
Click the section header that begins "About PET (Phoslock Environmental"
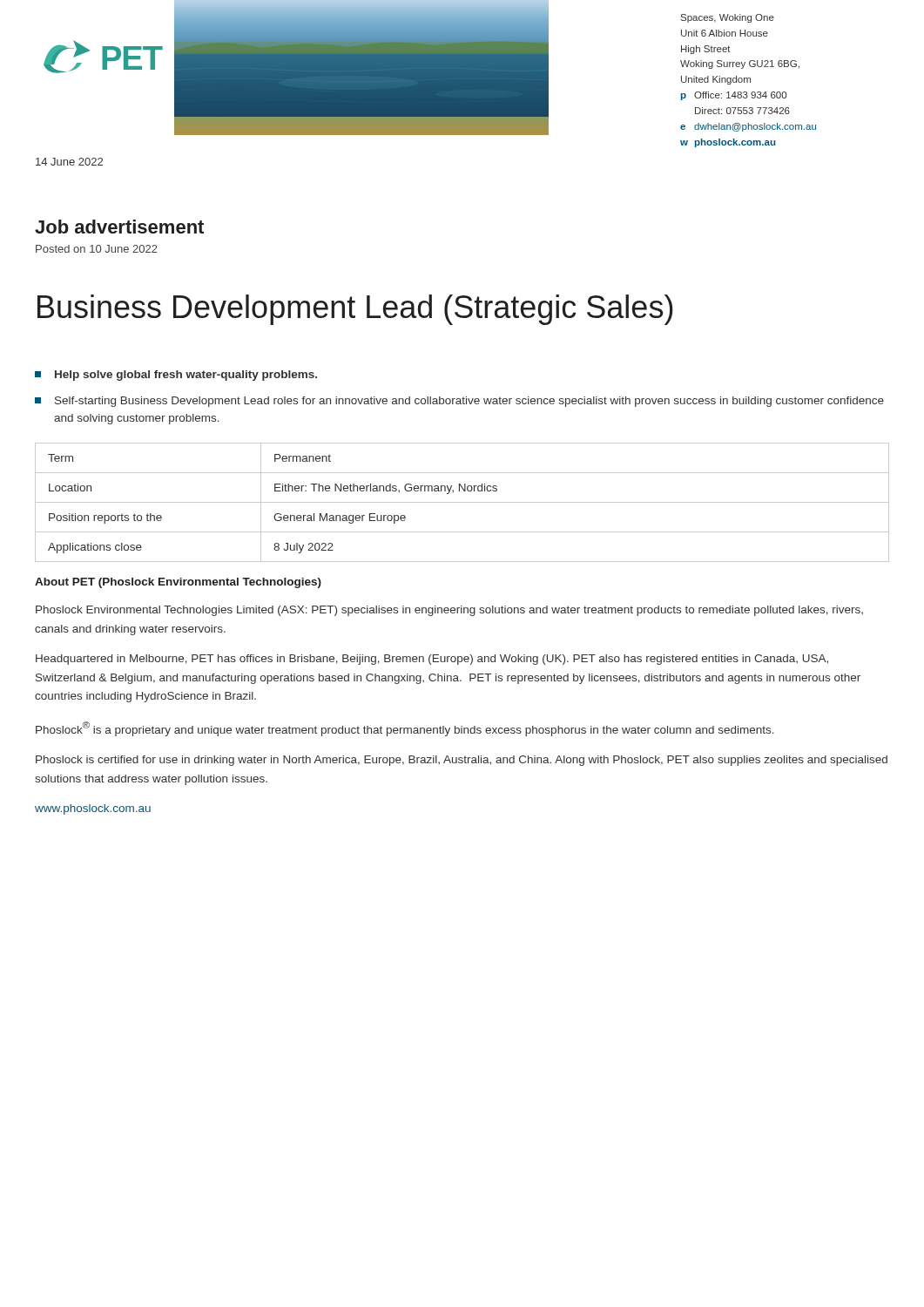tap(178, 582)
